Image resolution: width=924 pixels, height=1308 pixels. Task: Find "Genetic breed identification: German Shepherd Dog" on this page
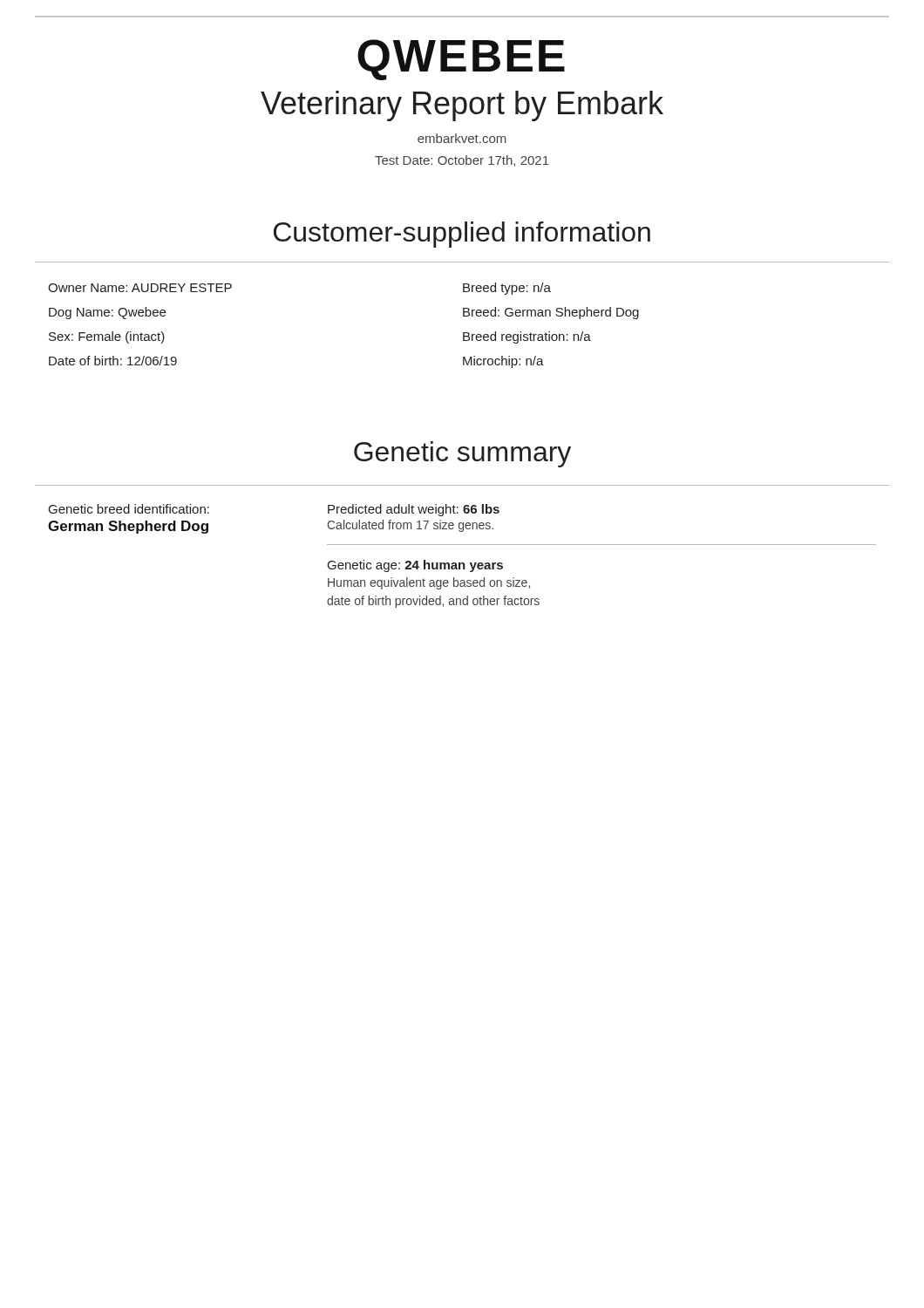179,518
